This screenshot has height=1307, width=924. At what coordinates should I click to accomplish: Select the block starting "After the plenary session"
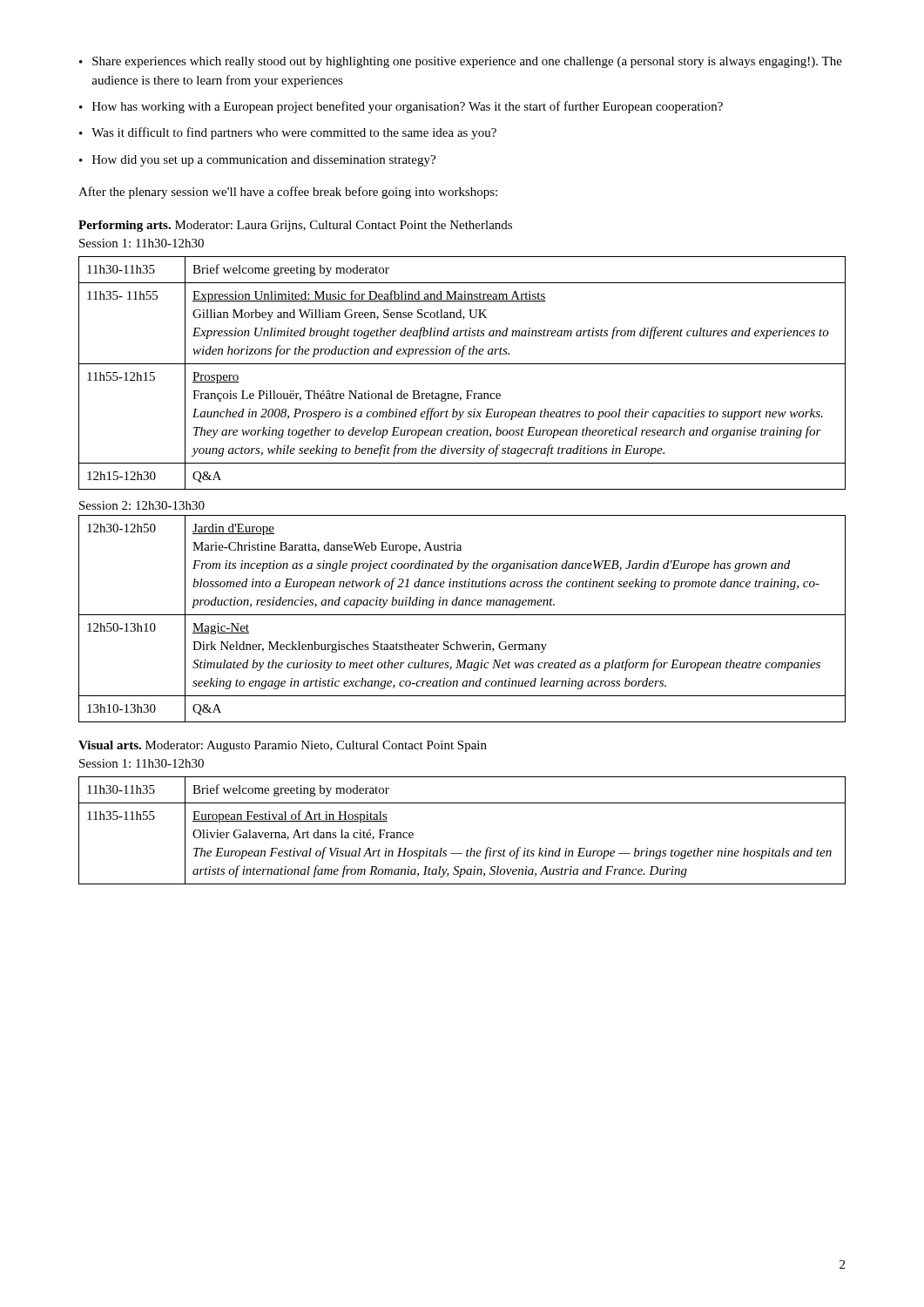tap(288, 191)
